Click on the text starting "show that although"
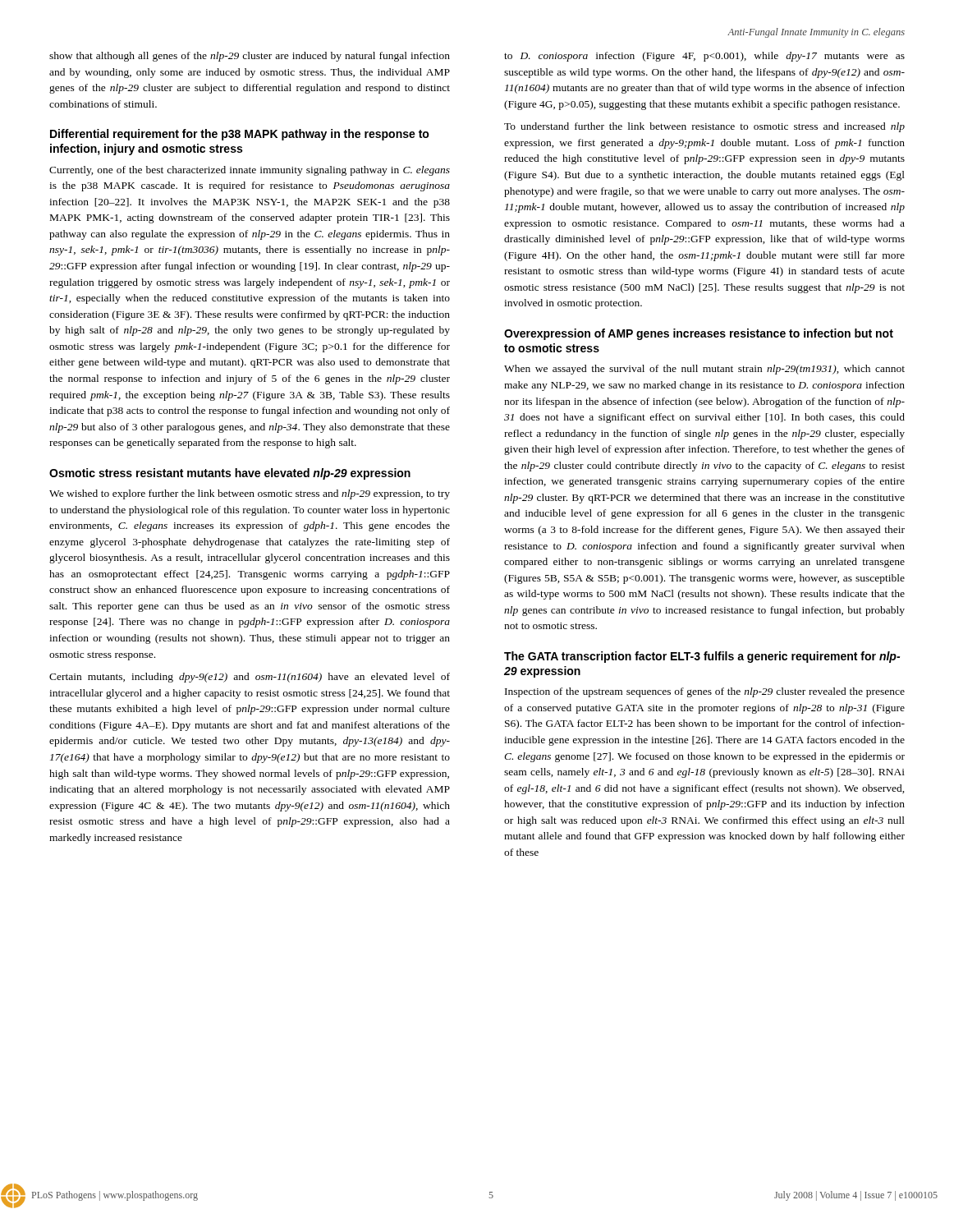This screenshot has width=954, height=1232. (250, 80)
